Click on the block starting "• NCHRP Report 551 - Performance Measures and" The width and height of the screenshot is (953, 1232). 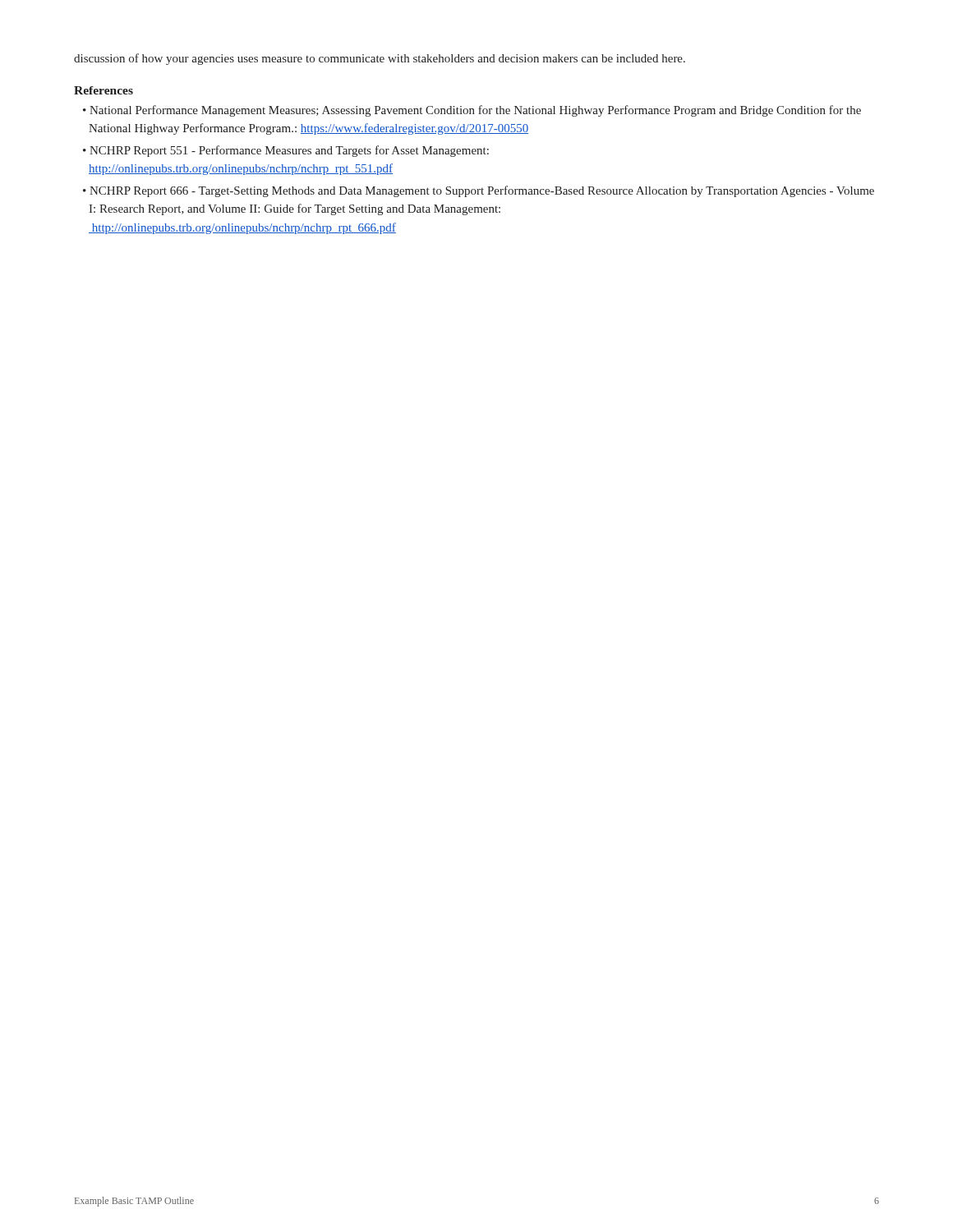(286, 159)
